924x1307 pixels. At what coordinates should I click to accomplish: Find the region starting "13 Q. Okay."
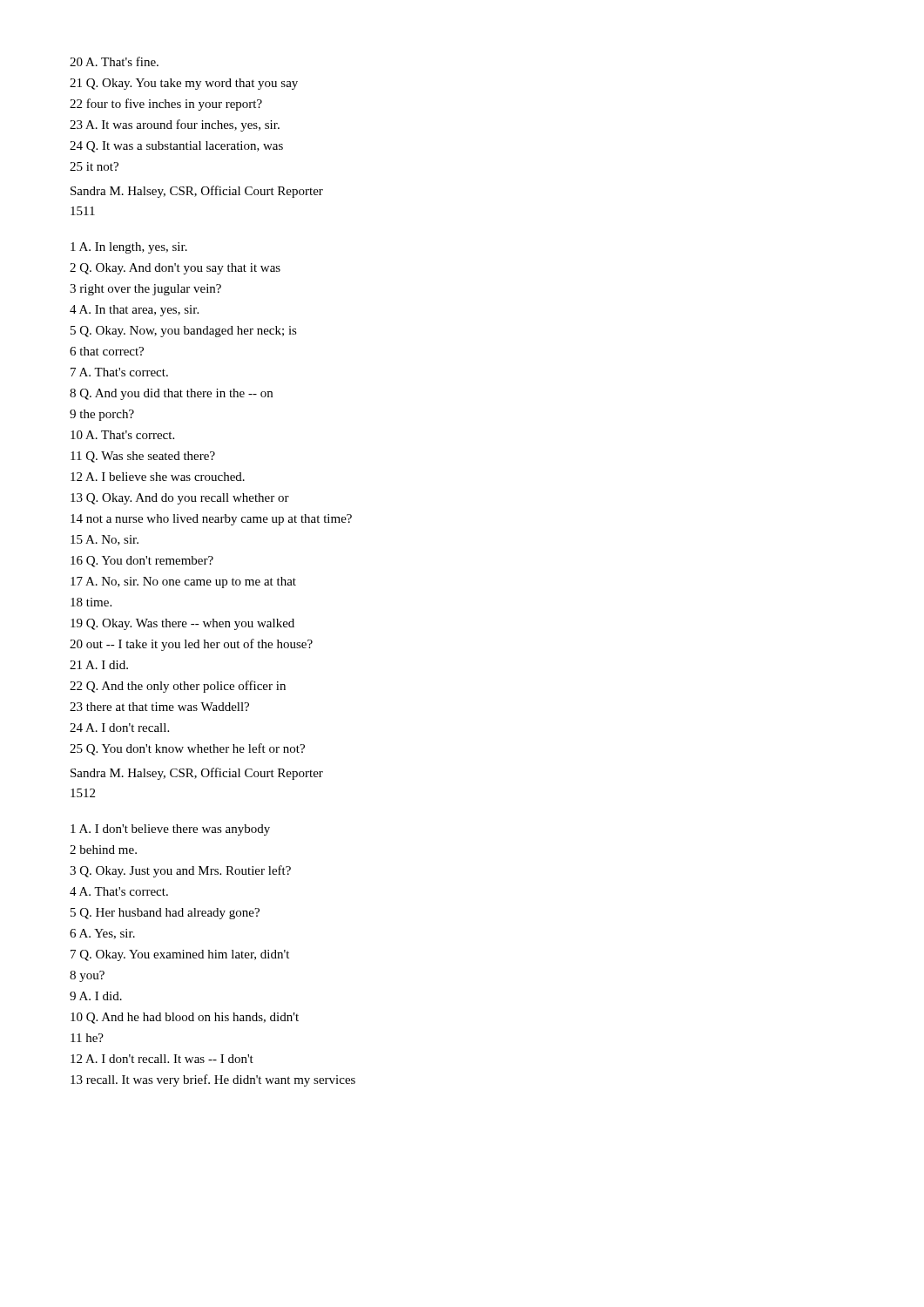(180, 499)
